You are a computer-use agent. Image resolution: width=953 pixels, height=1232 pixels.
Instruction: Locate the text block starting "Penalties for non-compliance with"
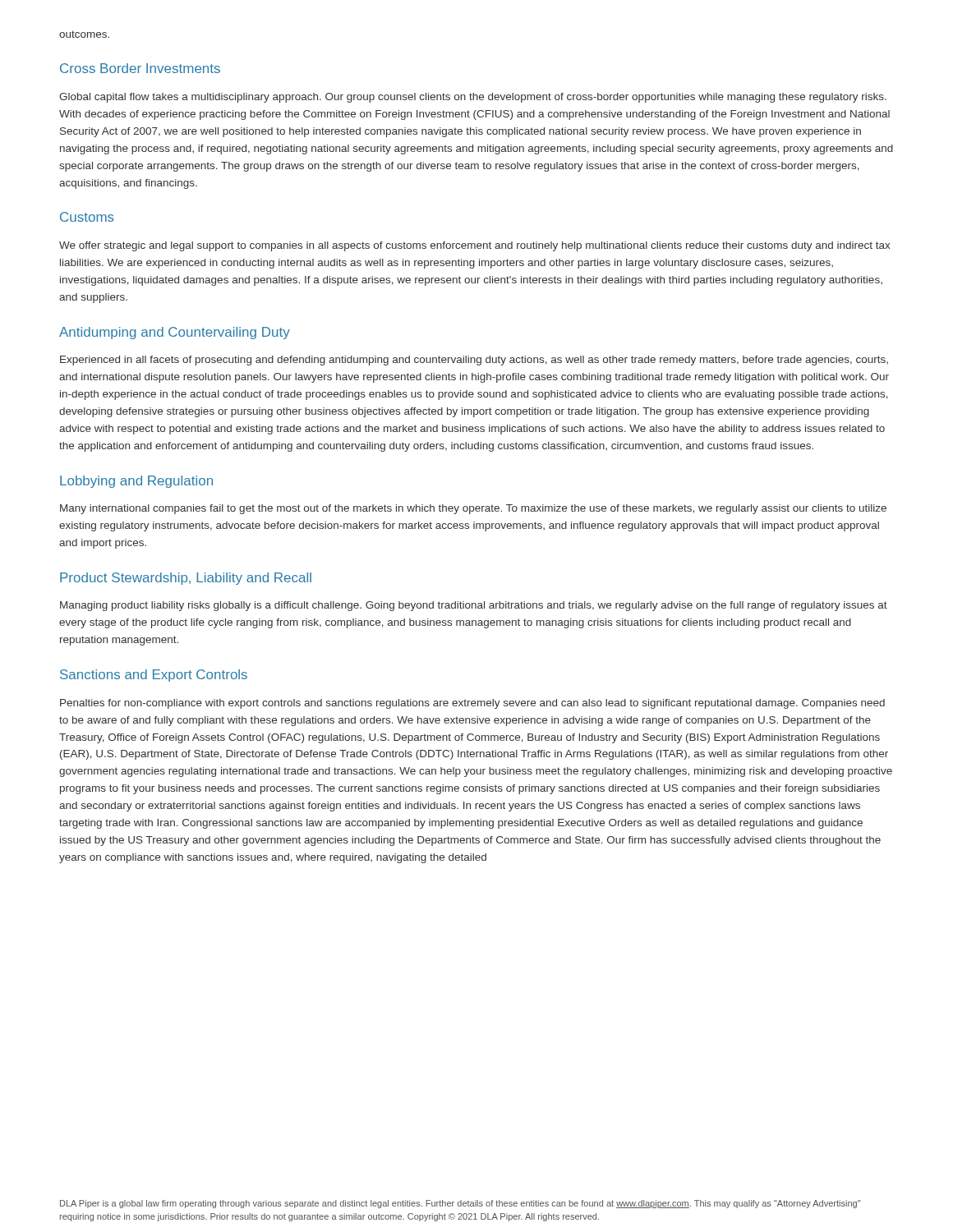[476, 781]
